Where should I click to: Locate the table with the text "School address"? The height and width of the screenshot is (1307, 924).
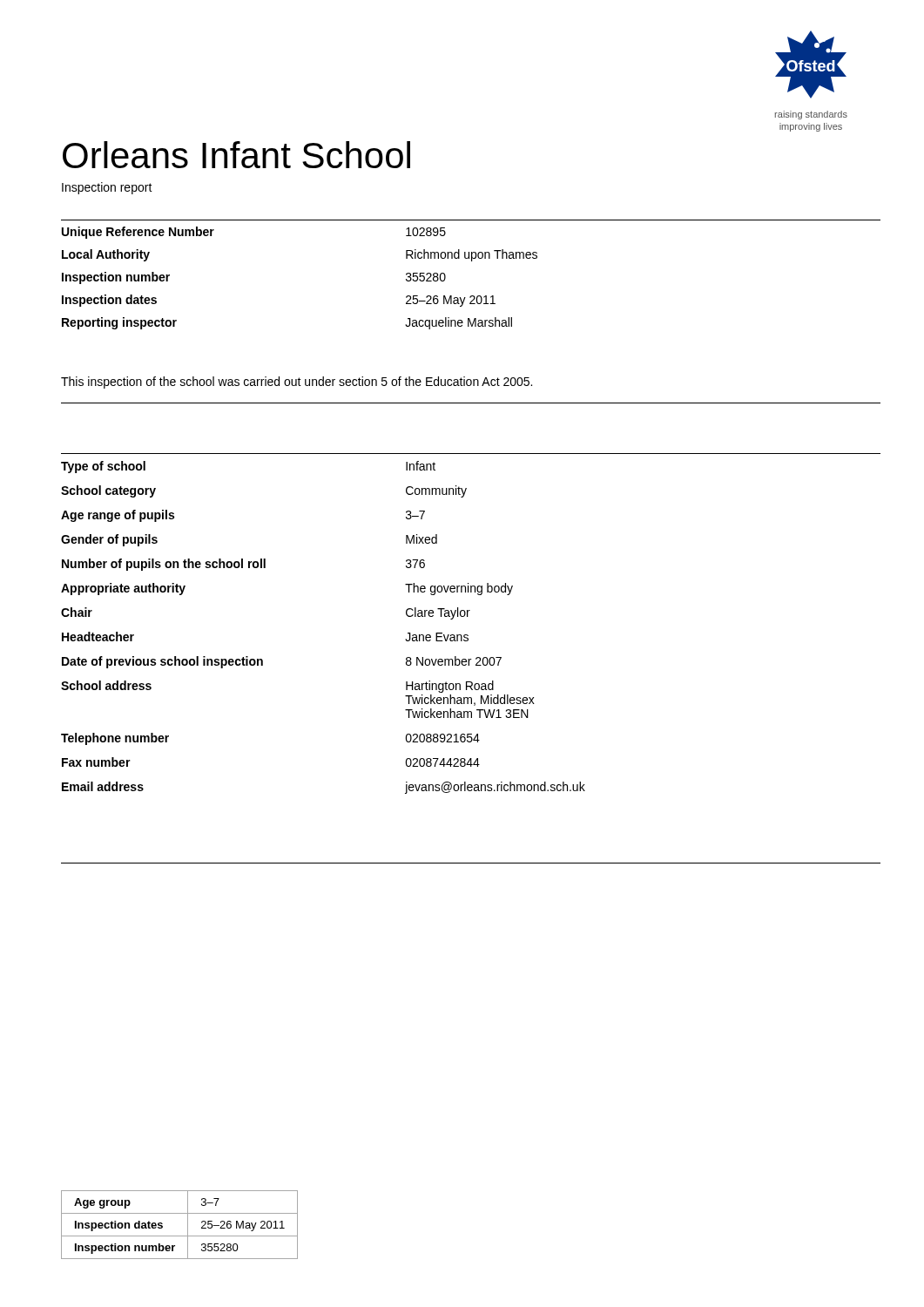point(471,626)
